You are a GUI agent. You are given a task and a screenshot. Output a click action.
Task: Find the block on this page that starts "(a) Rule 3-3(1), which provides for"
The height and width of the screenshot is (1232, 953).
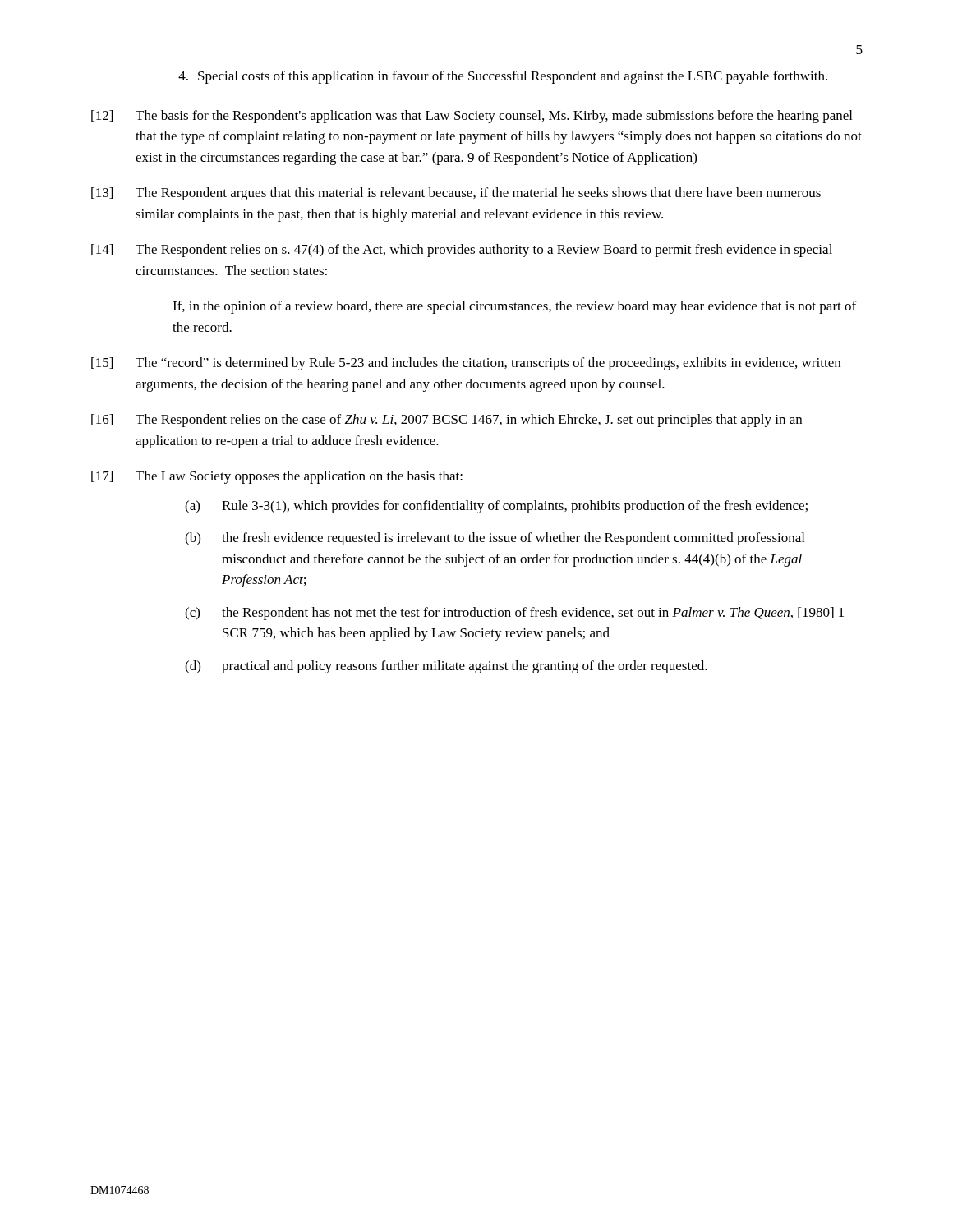(x=524, y=505)
